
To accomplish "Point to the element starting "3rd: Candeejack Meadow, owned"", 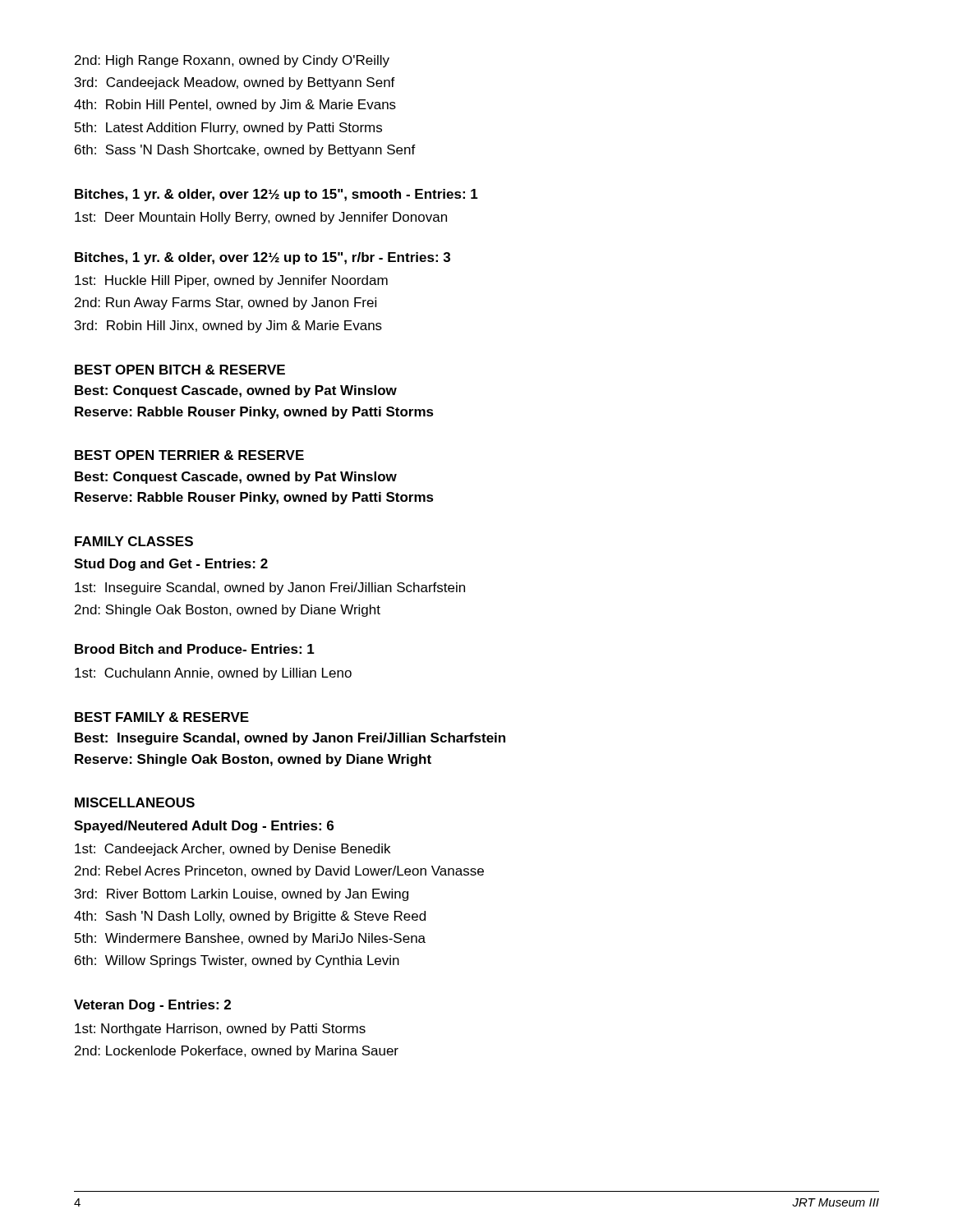I will pos(234,83).
